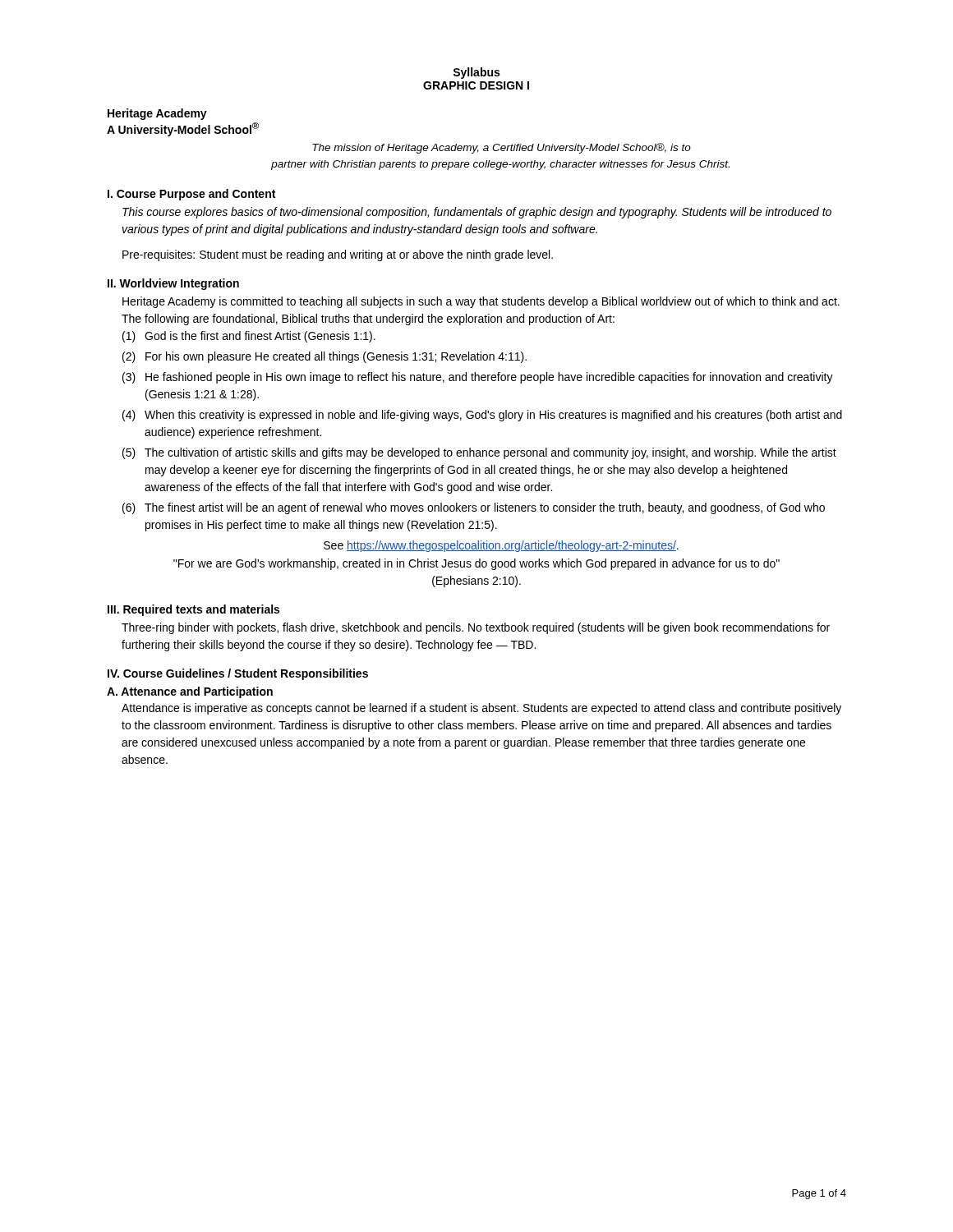Viewport: 953px width, 1232px height.
Task: Point to the block starting "This course explores"
Action: (477, 221)
